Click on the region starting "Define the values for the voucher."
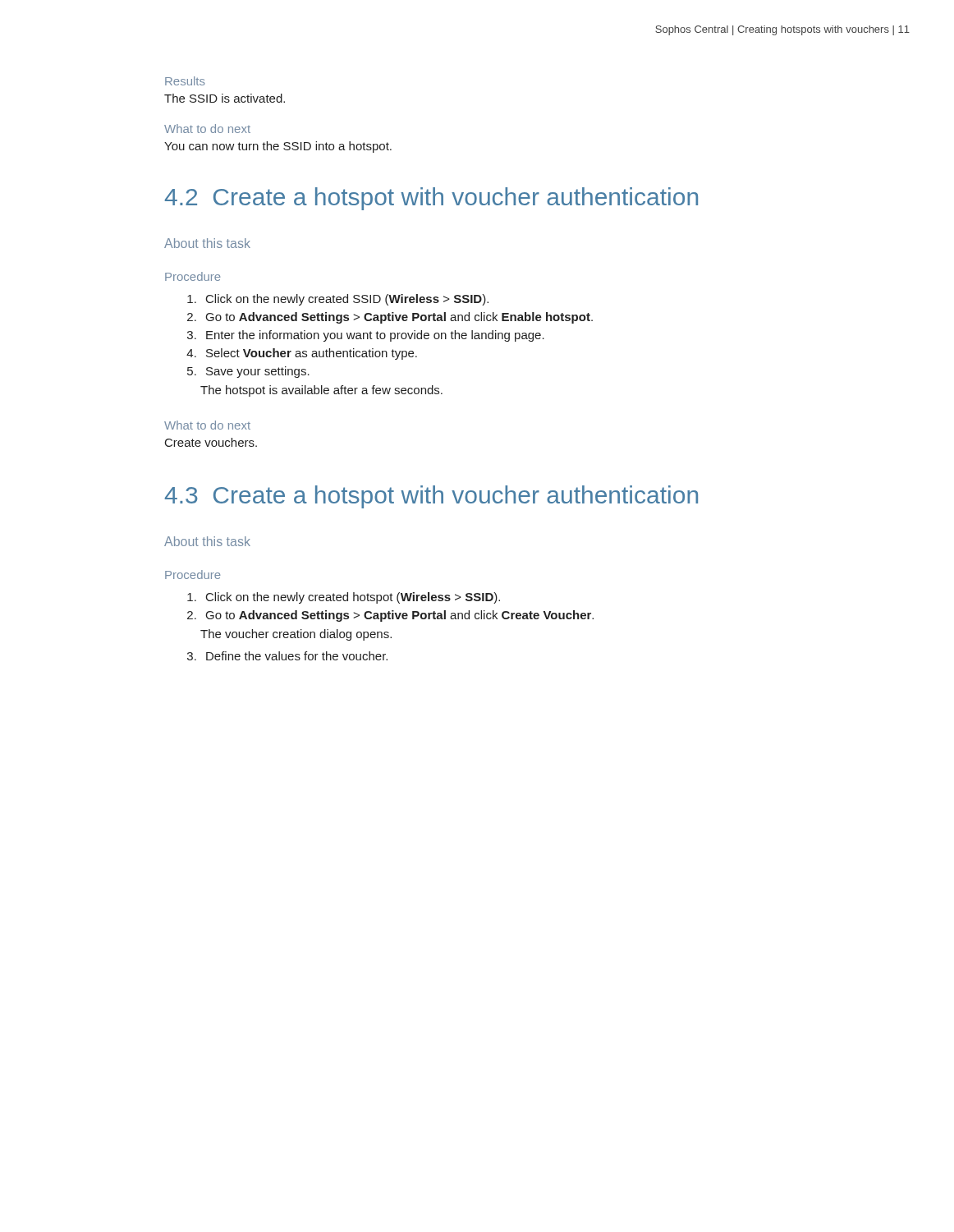The image size is (954, 1232). 297,656
